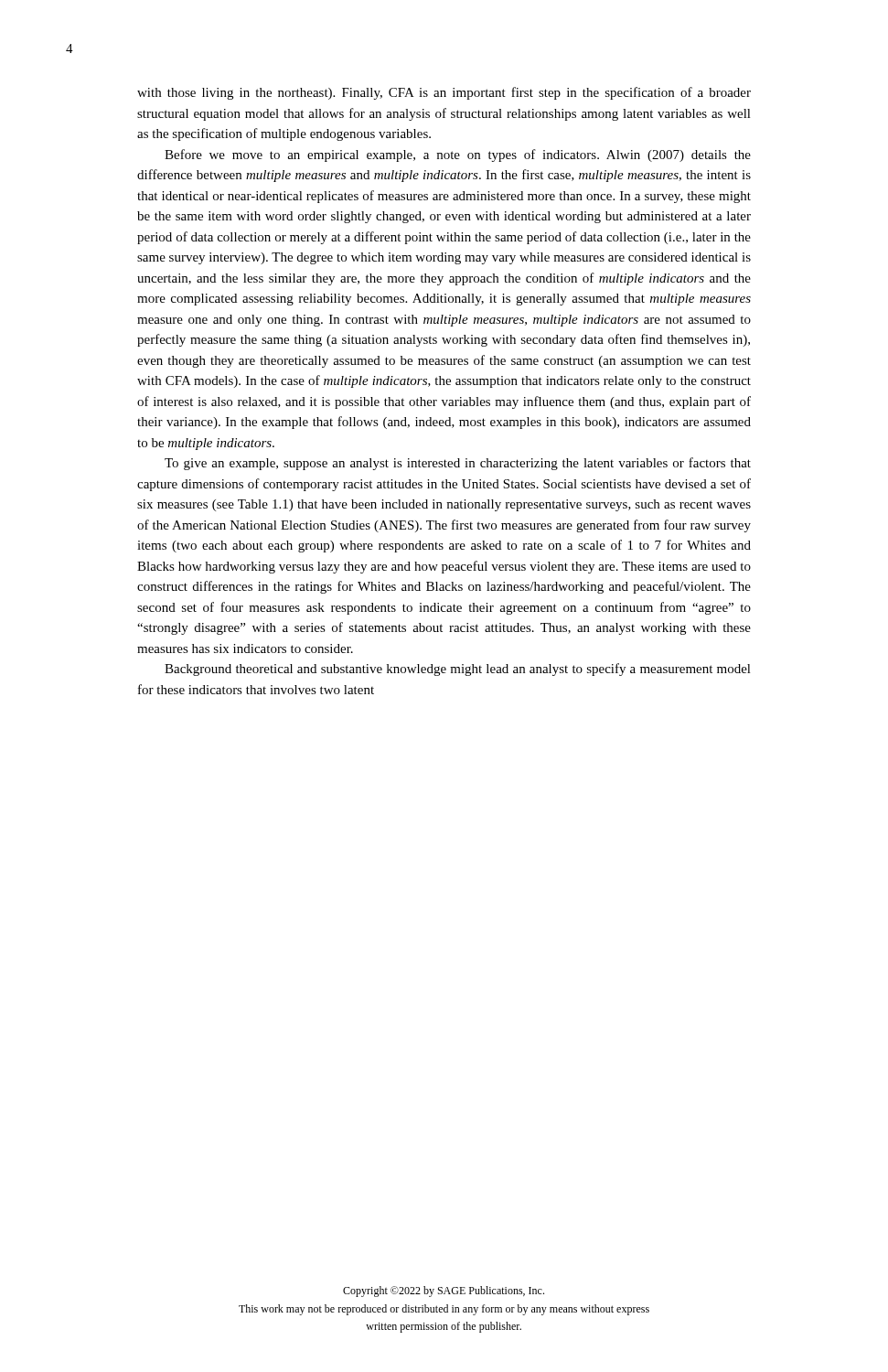Screen dimensions: 1372x888
Task: Point to the passage starting "To give an example, suppose an analyst is"
Action: tap(444, 556)
